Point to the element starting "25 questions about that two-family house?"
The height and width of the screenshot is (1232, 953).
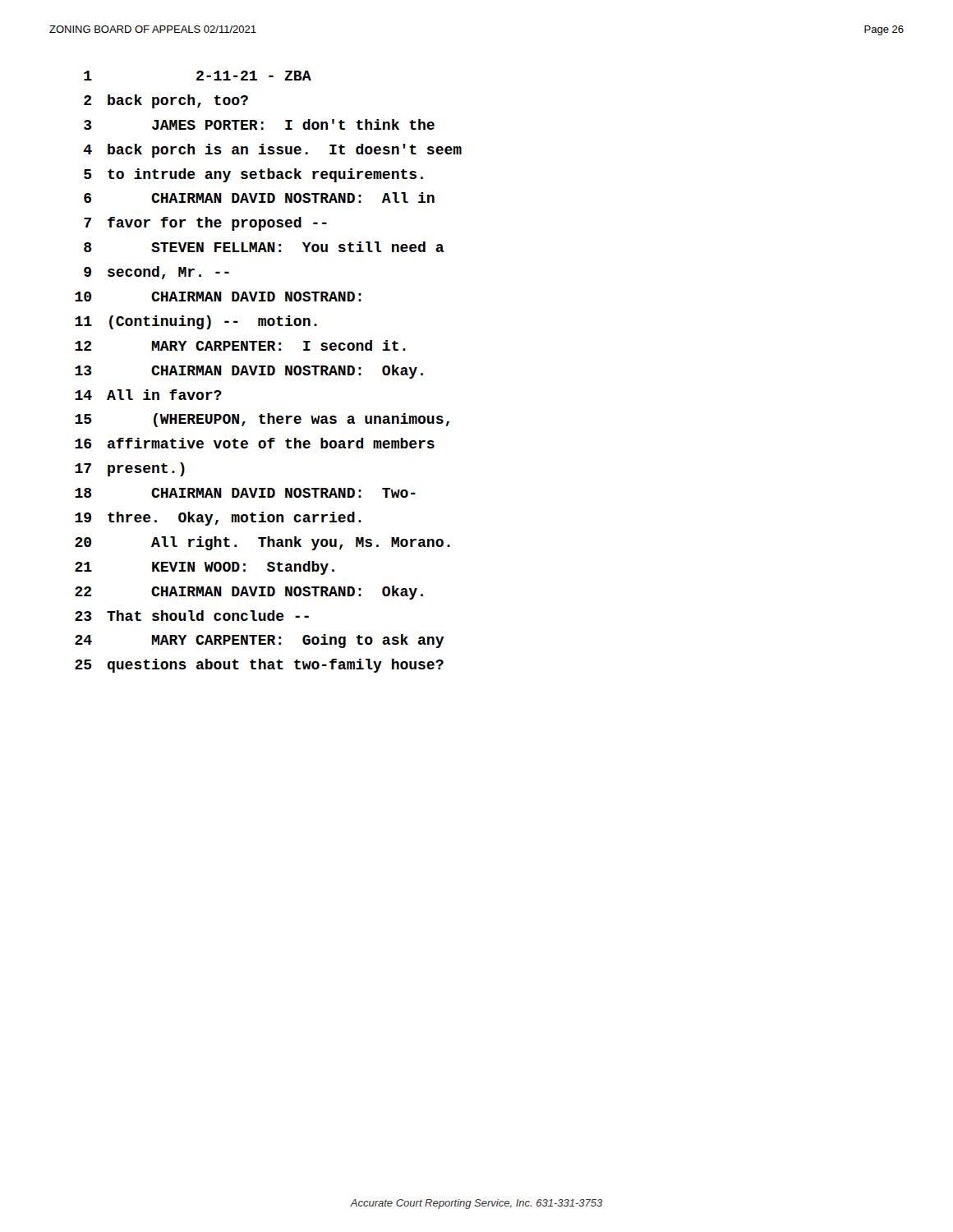(x=259, y=666)
